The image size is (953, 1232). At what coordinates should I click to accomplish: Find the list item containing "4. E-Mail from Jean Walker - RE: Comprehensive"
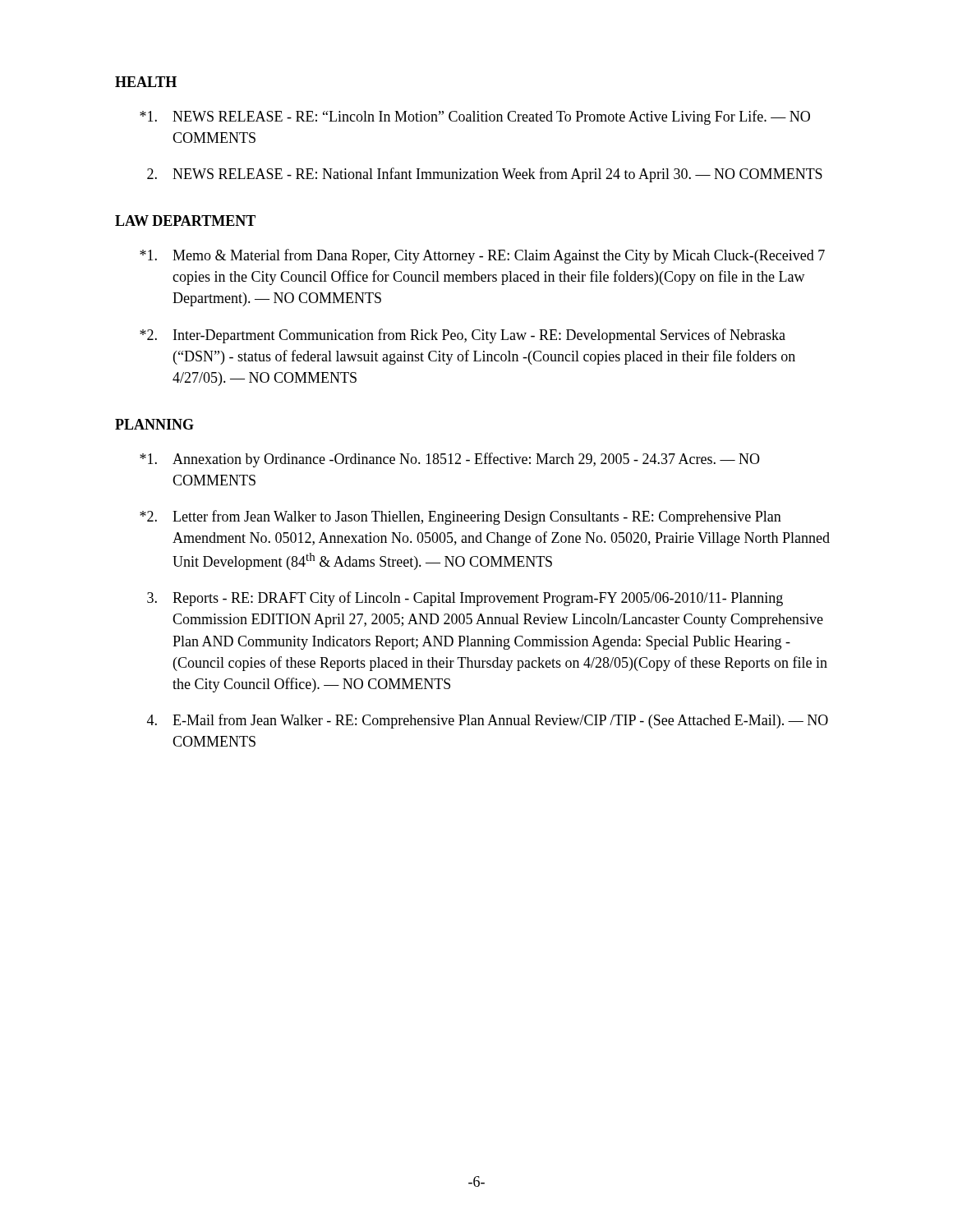[x=476, y=731]
